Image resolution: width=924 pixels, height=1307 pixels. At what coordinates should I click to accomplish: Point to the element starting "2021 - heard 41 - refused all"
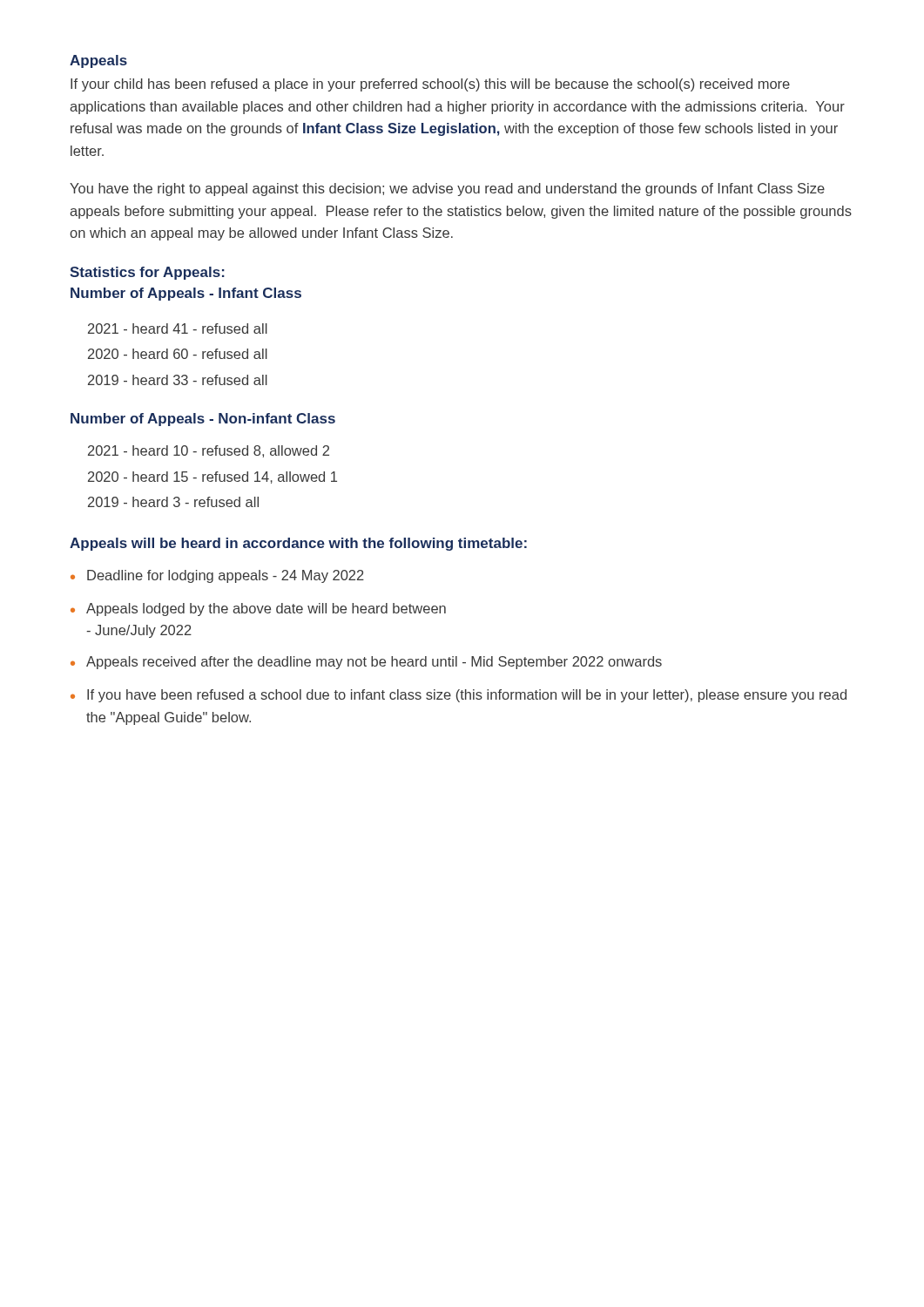coord(178,328)
